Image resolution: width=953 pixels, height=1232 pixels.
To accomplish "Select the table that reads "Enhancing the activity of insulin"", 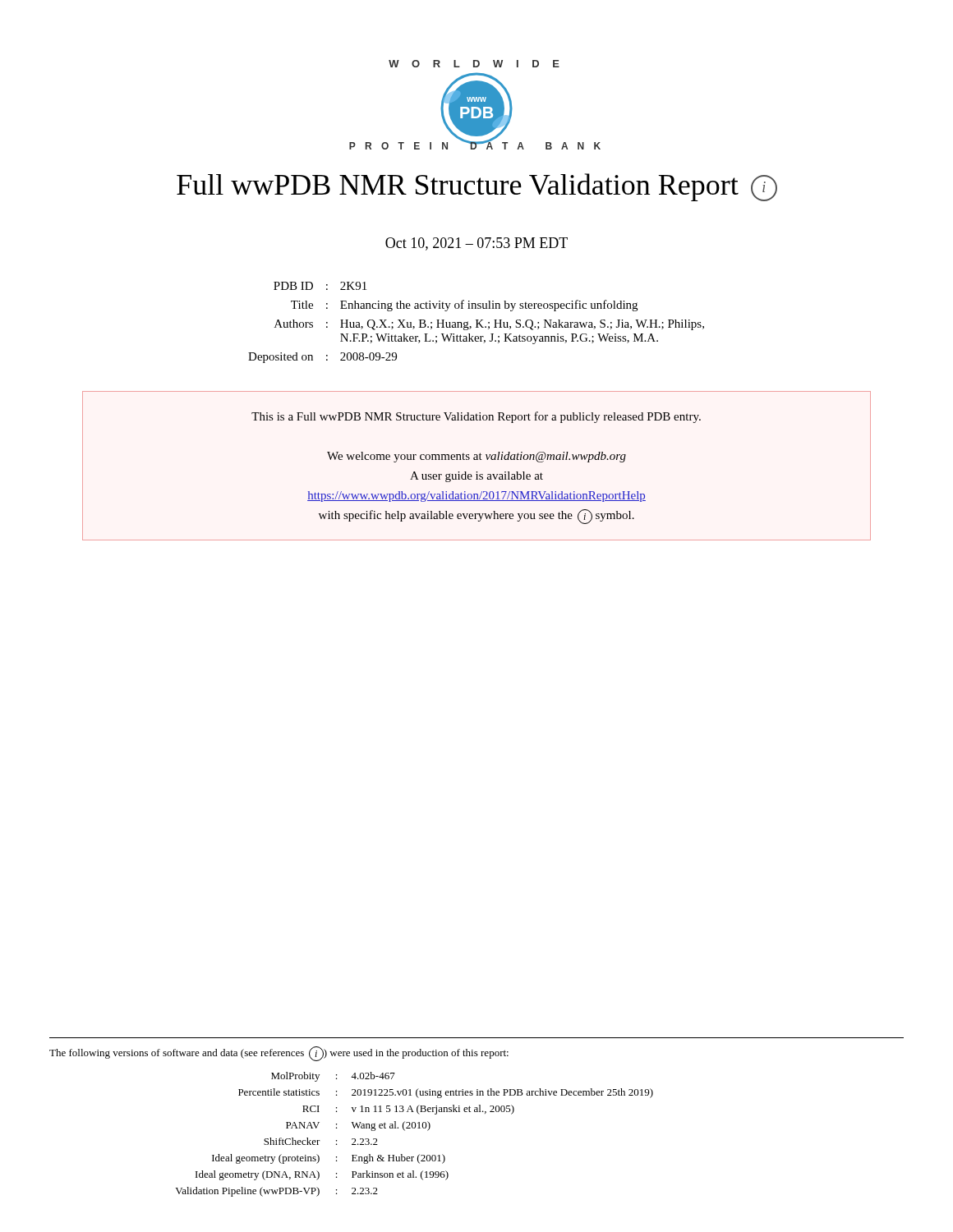I will coord(476,322).
